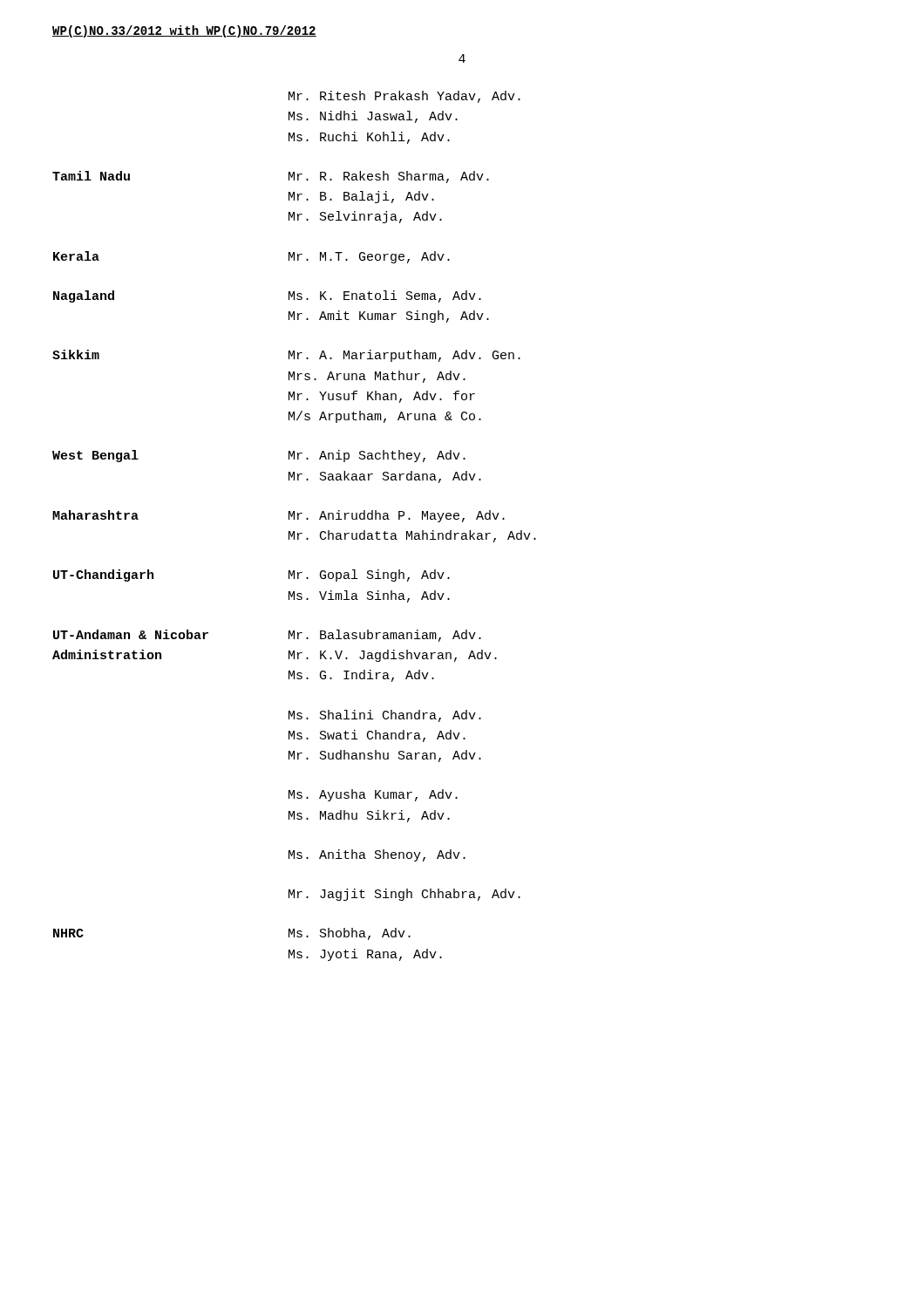
Task: Select the list item with the text "Ms. Shalini Chandra, Adv. Ms."
Action: [x=462, y=736]
